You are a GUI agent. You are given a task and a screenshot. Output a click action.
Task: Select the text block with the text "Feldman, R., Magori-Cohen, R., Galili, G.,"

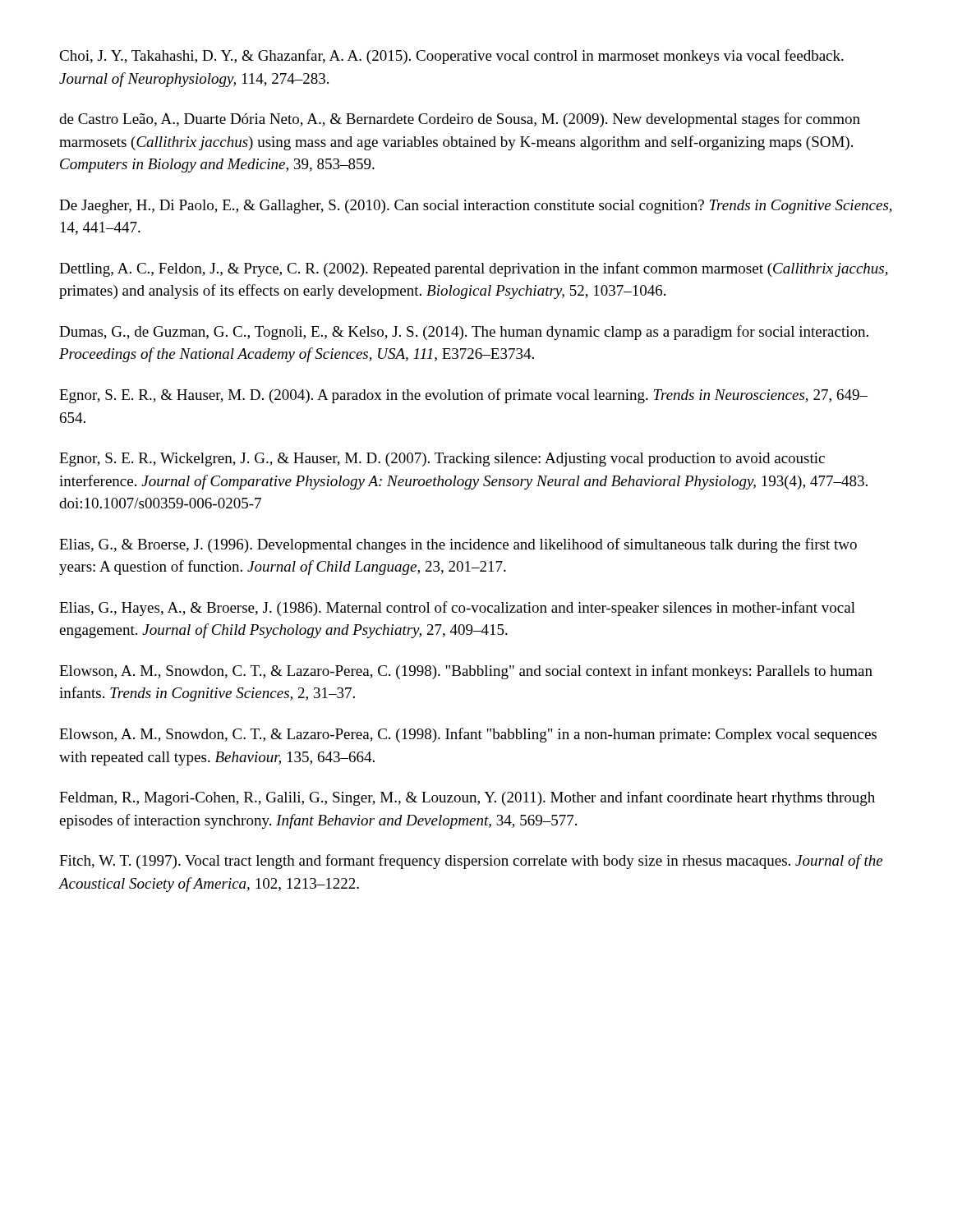(x=467, y=808)
